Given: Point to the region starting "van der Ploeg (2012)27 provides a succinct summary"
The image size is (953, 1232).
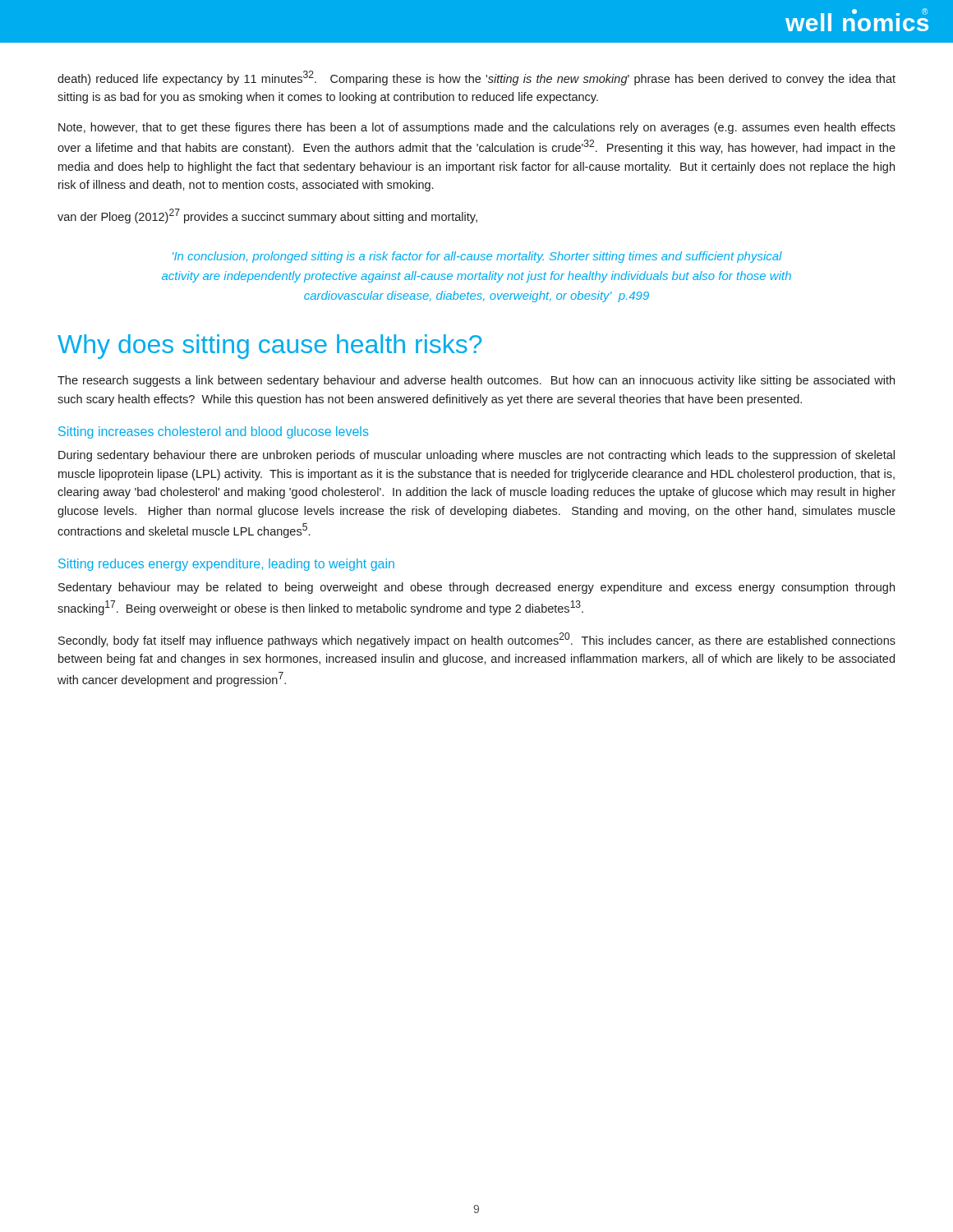Looking at the screenshot, I should coord(268,215).
